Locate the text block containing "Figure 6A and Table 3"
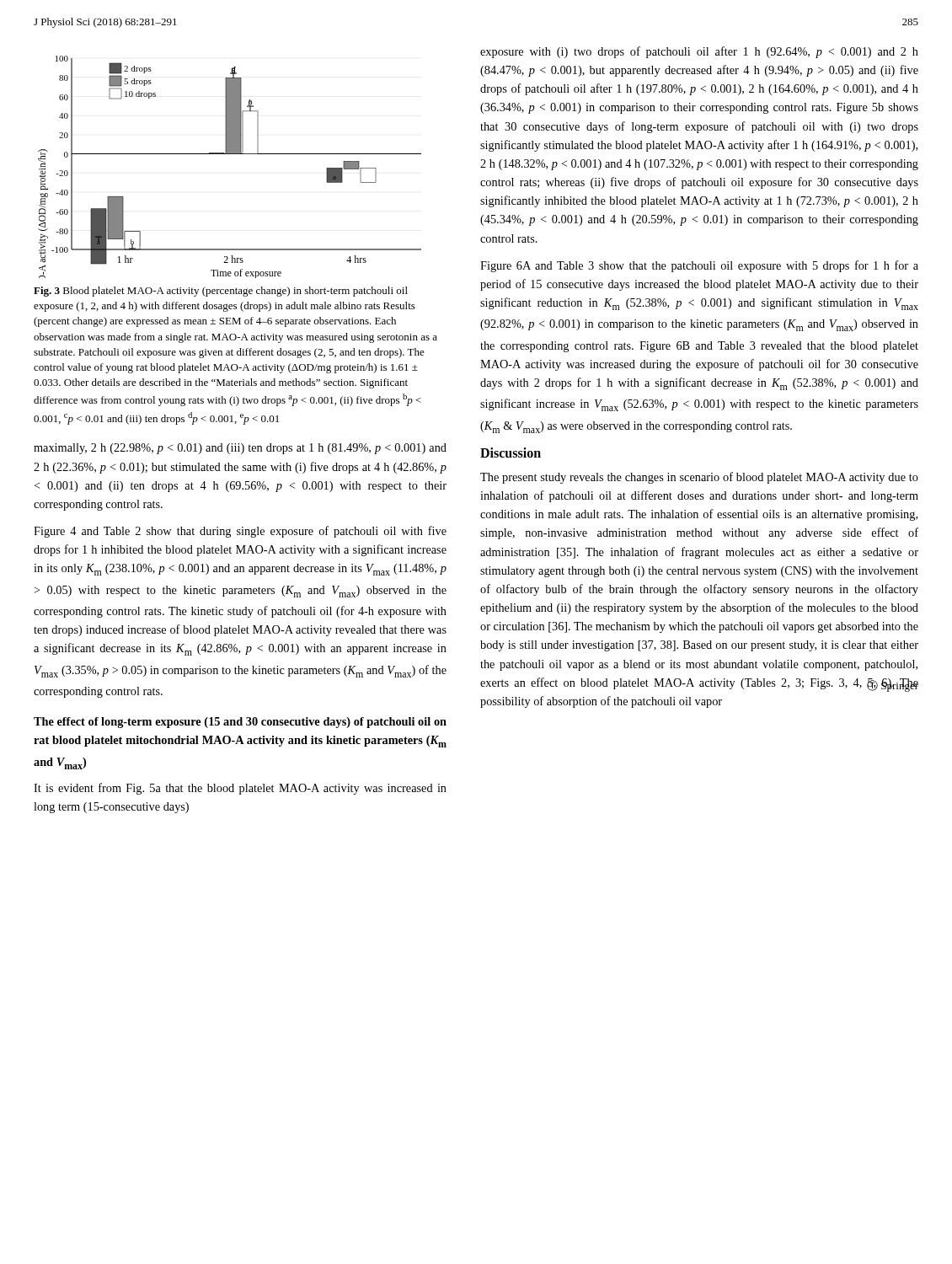 click(699, 347)
